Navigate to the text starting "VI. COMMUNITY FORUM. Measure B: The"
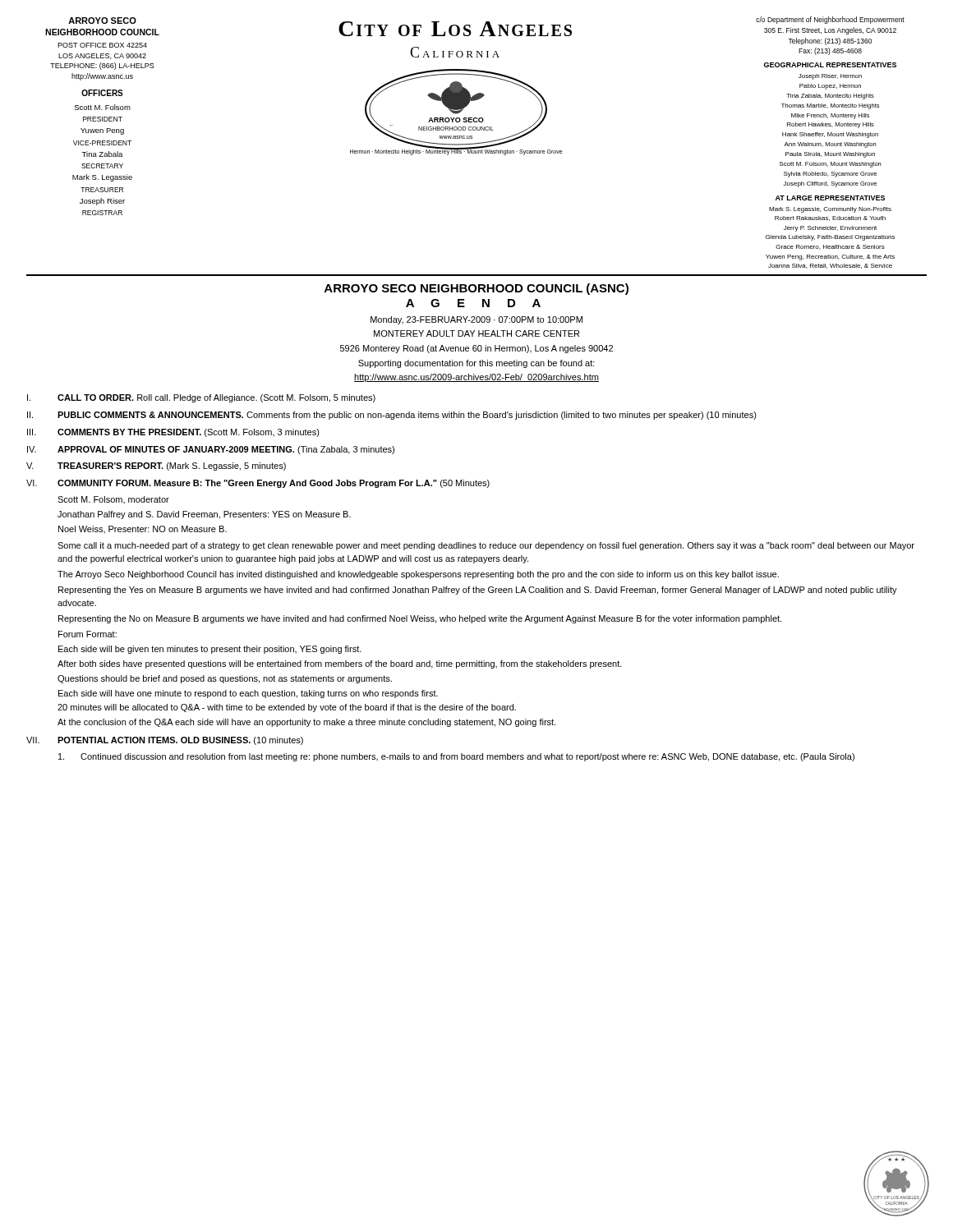953x1232 pixels. pos(258,484)
